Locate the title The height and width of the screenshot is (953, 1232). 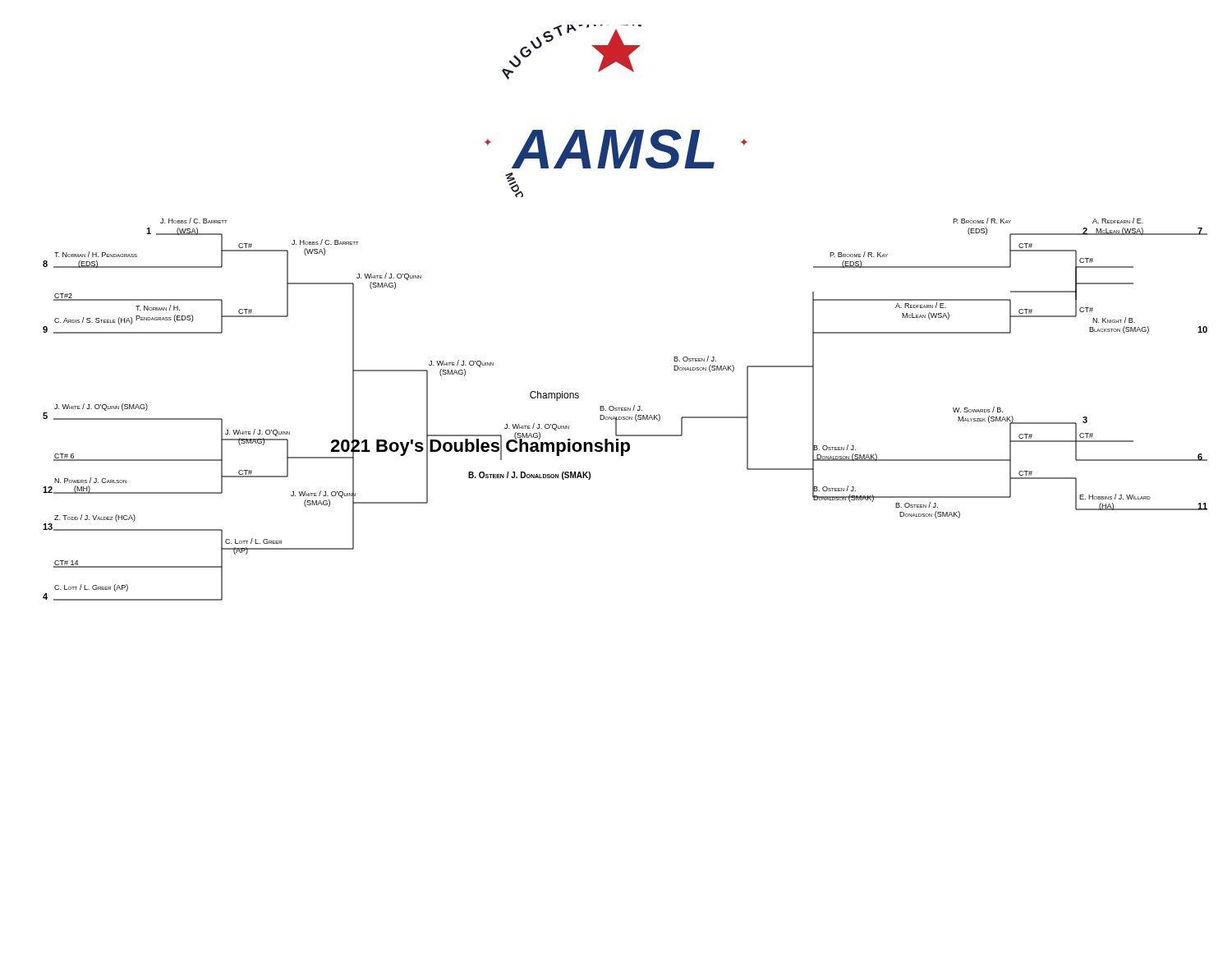[x=480, y=446]
